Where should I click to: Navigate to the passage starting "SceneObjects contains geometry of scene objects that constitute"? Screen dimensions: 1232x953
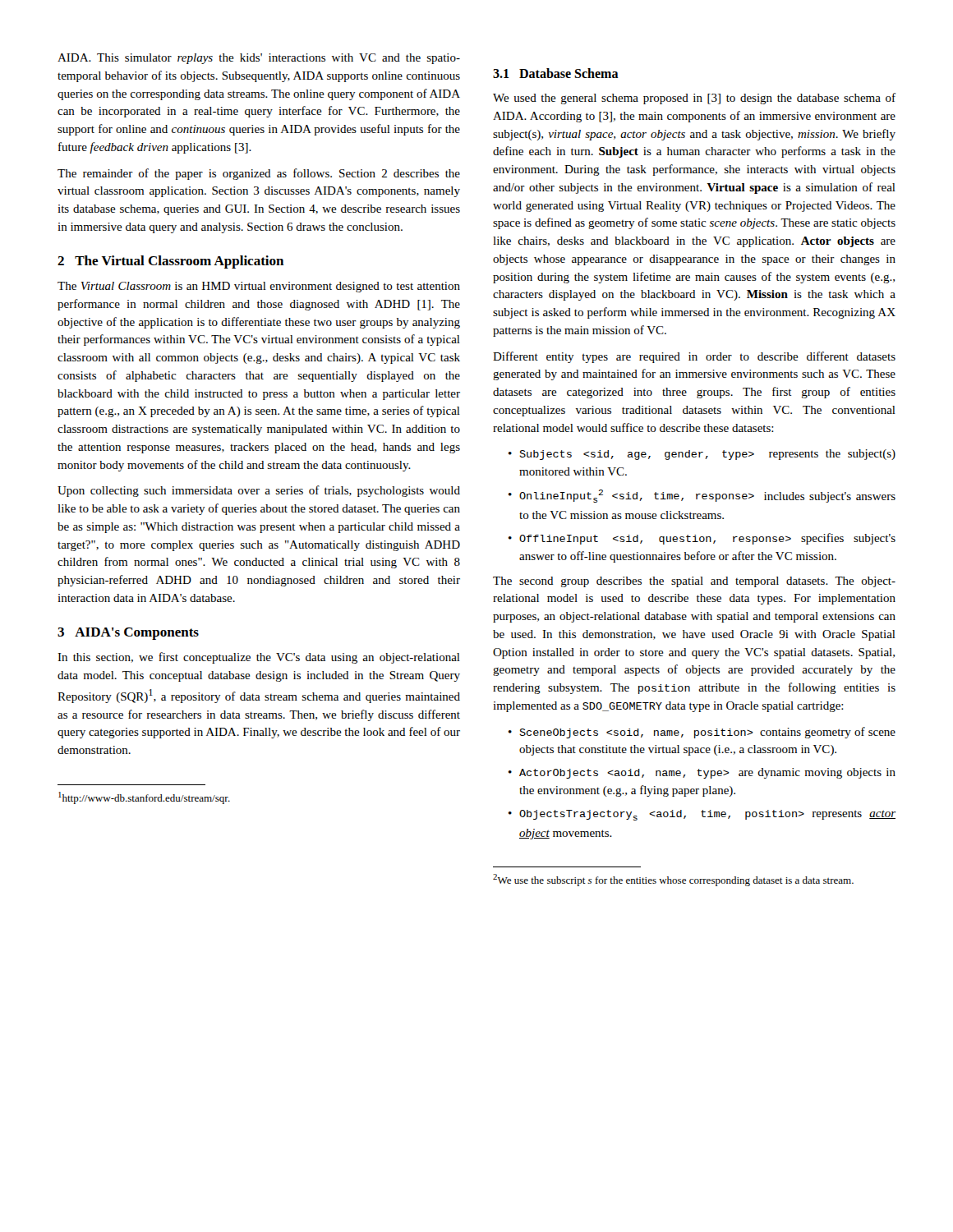(x=707, y=740)
